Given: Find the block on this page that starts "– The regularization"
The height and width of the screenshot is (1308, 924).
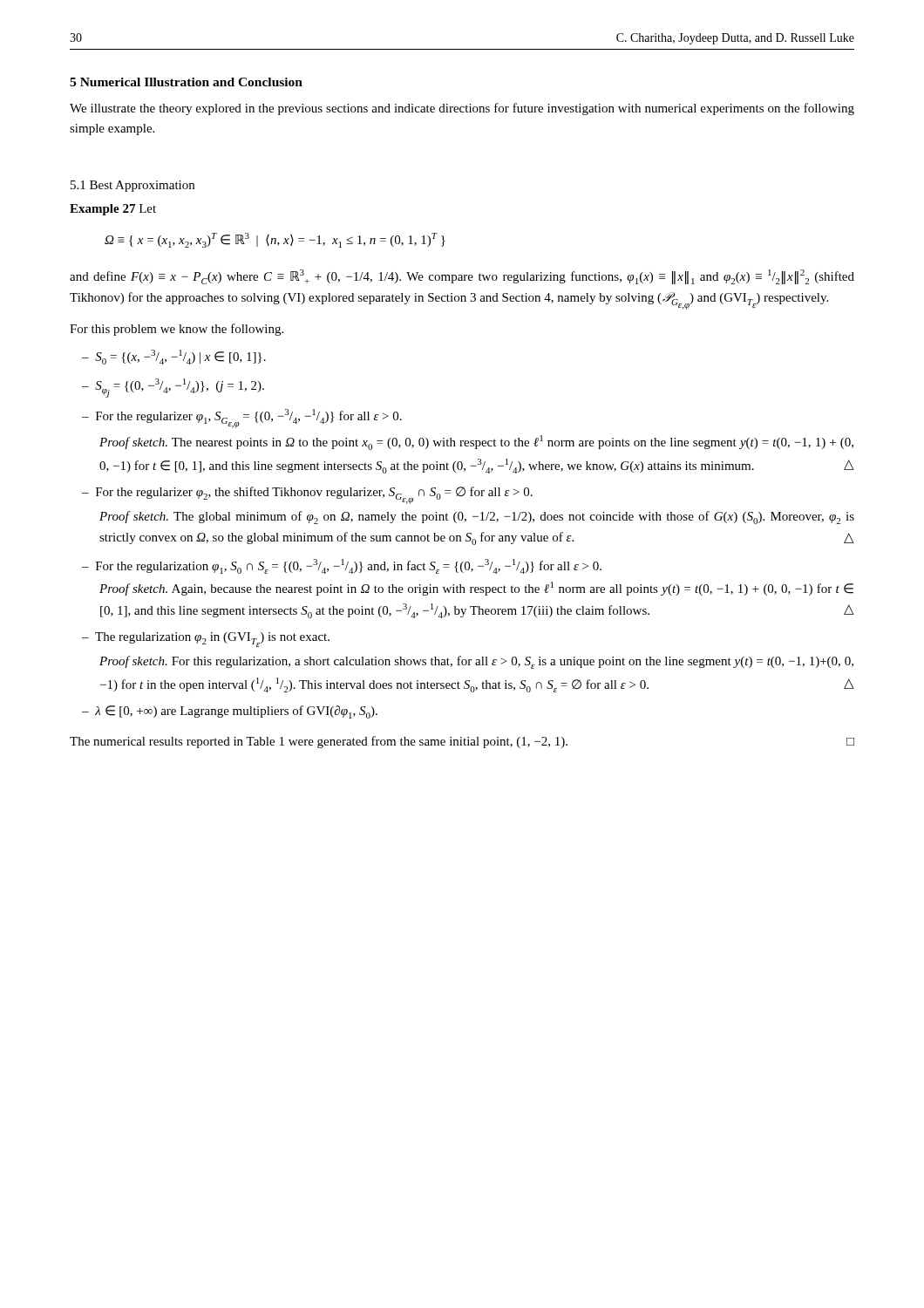Looking at the screenshot, I should tap(468, 663).
